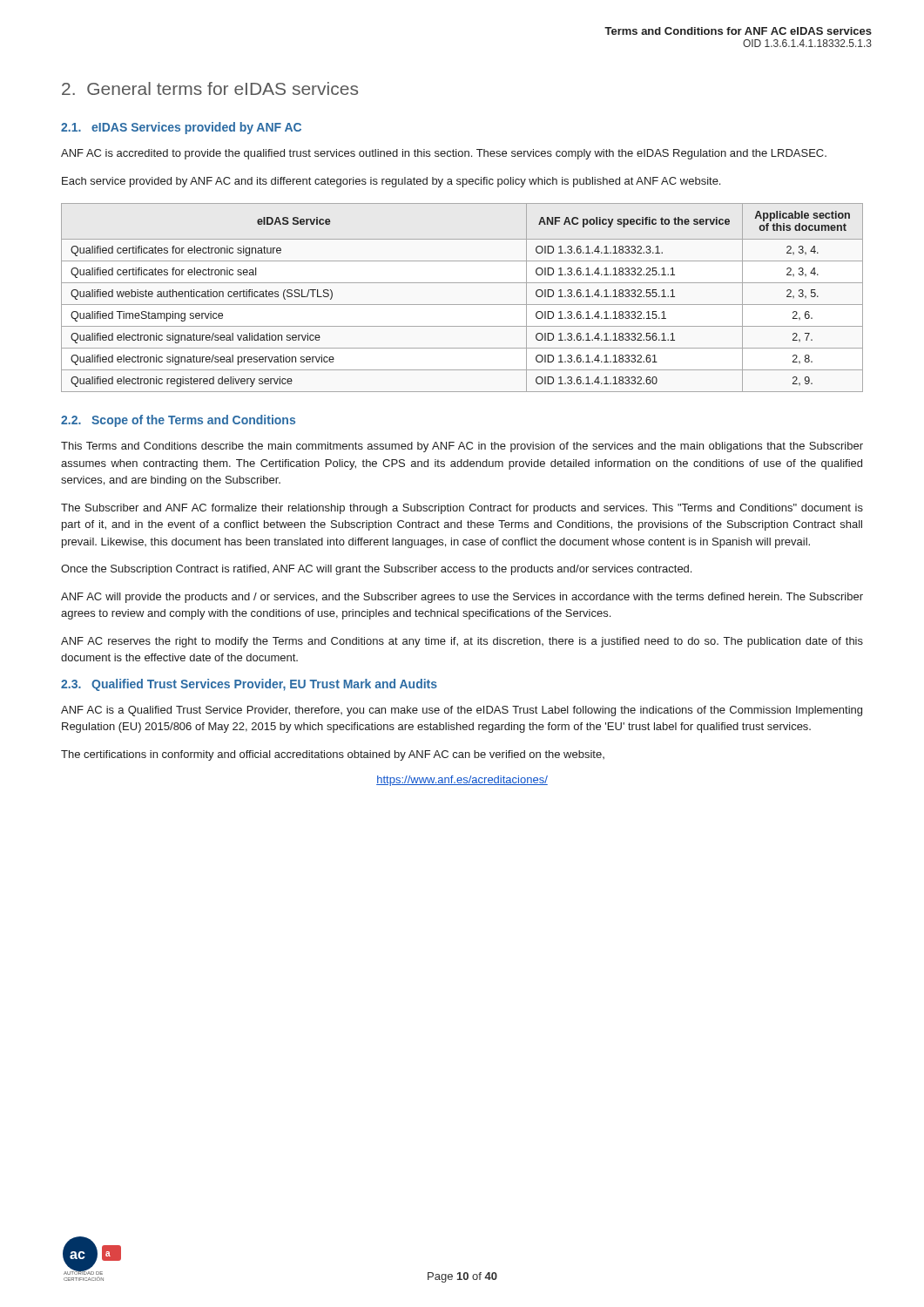Screen dimensions: 1307x924
Task: Click the passage that begins "This Terms and Conditions describe"
Action: pyautogui.click(x=462, y=463)
